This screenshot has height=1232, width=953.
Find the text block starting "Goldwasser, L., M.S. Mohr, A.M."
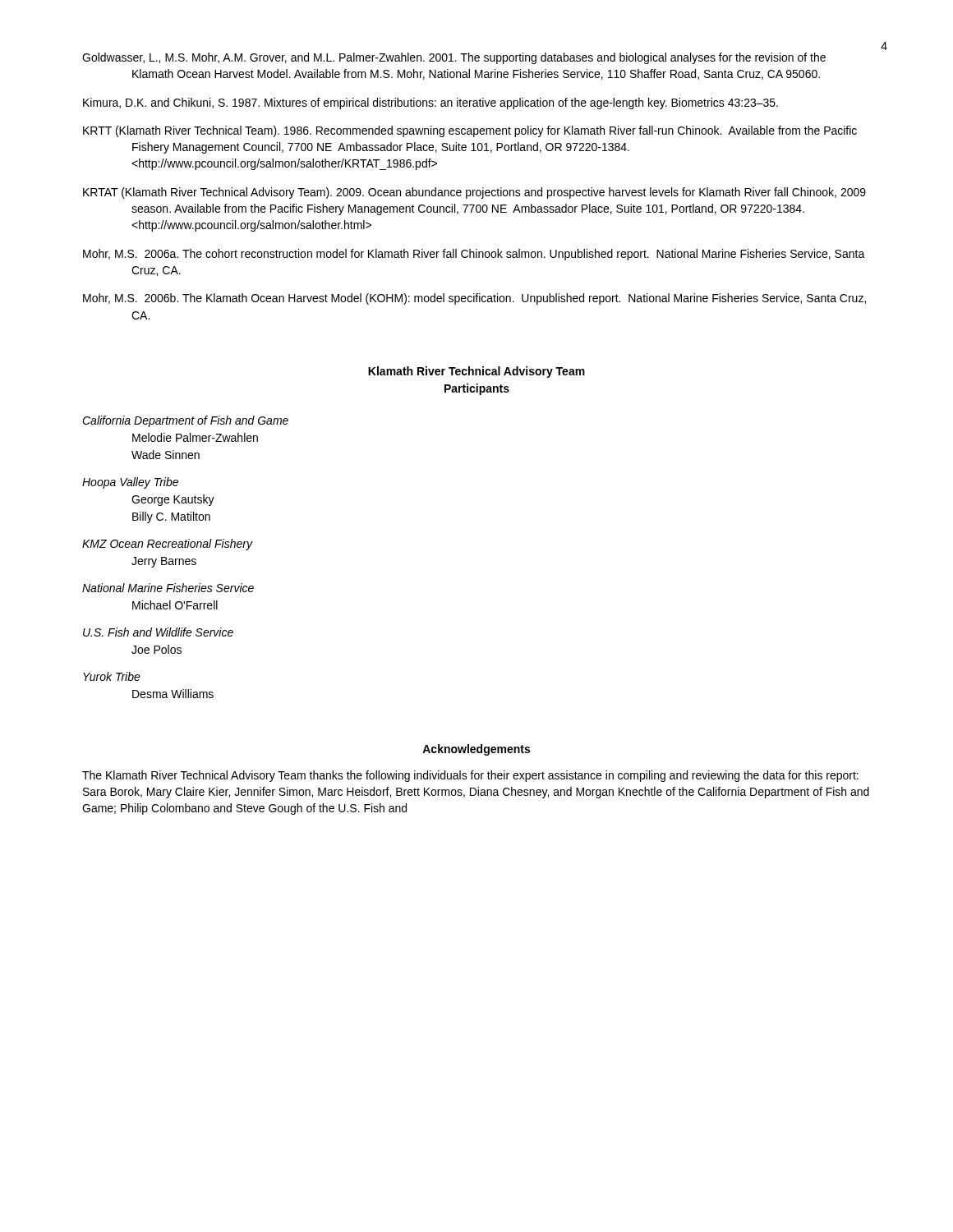click(454, 66)
